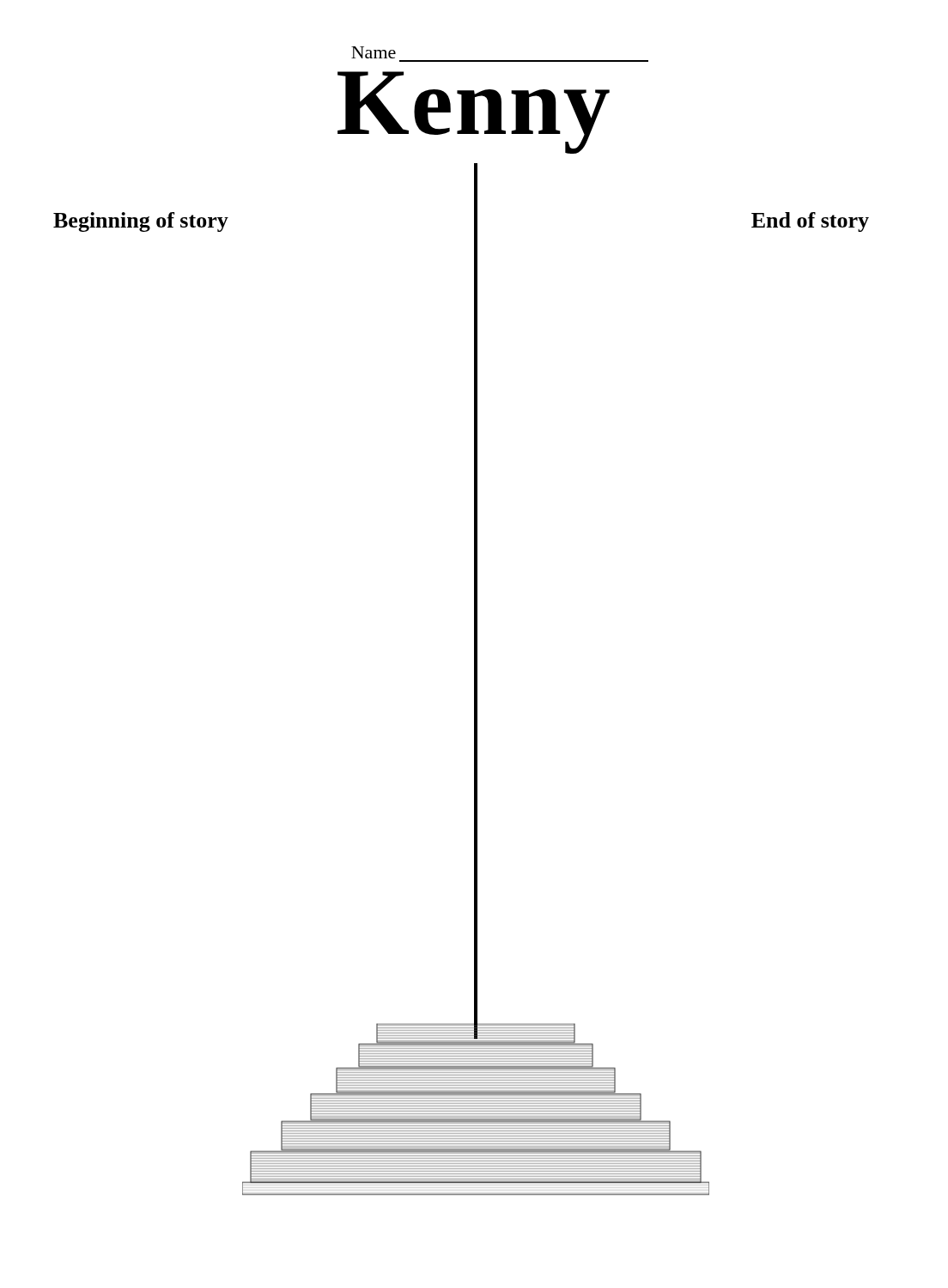The image size is (948, 1288).
Task: Navigate to the block starting "Beginning of story"
Action: click(x=141, y=220)
